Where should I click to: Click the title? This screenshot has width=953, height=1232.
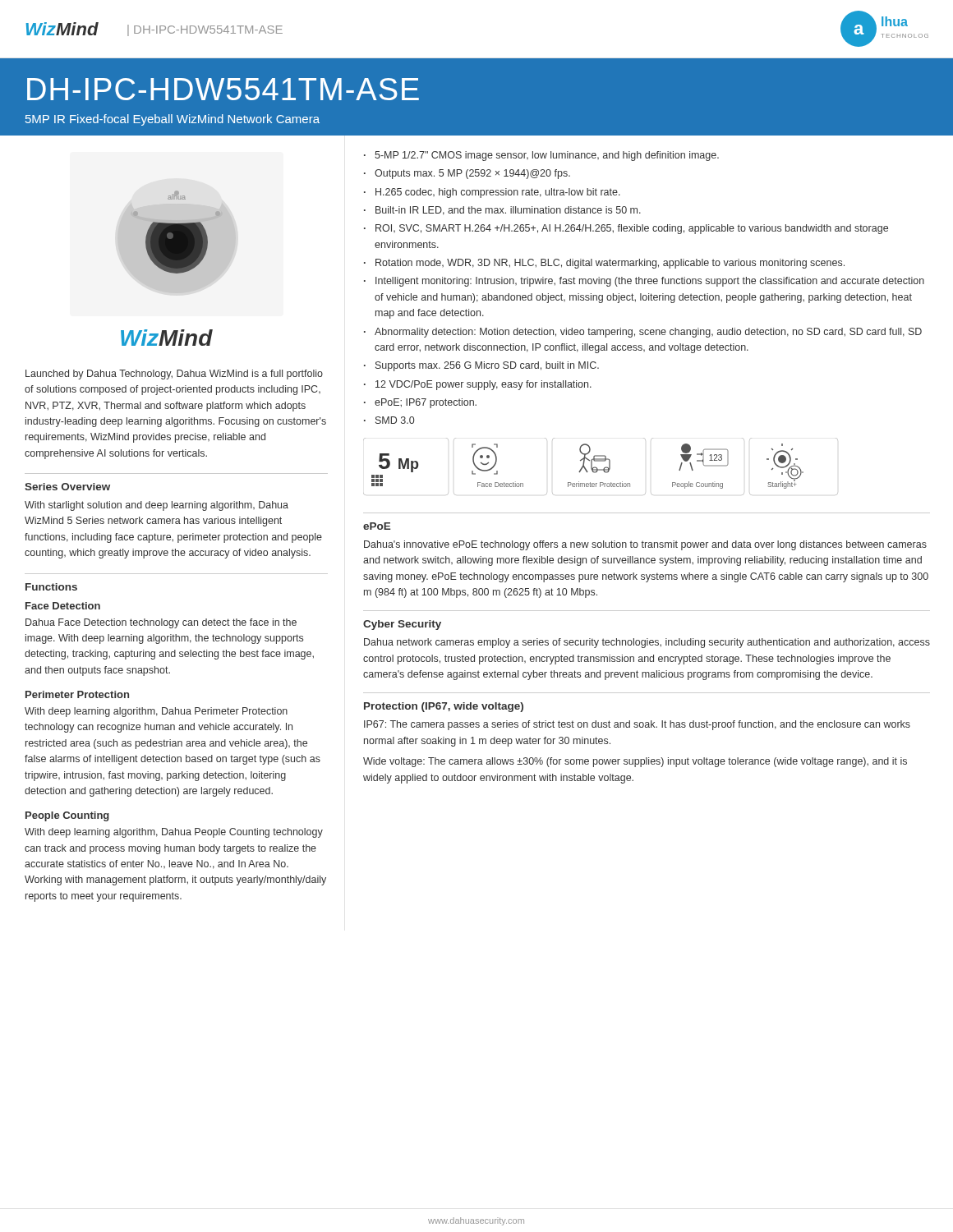pos(223,90)
